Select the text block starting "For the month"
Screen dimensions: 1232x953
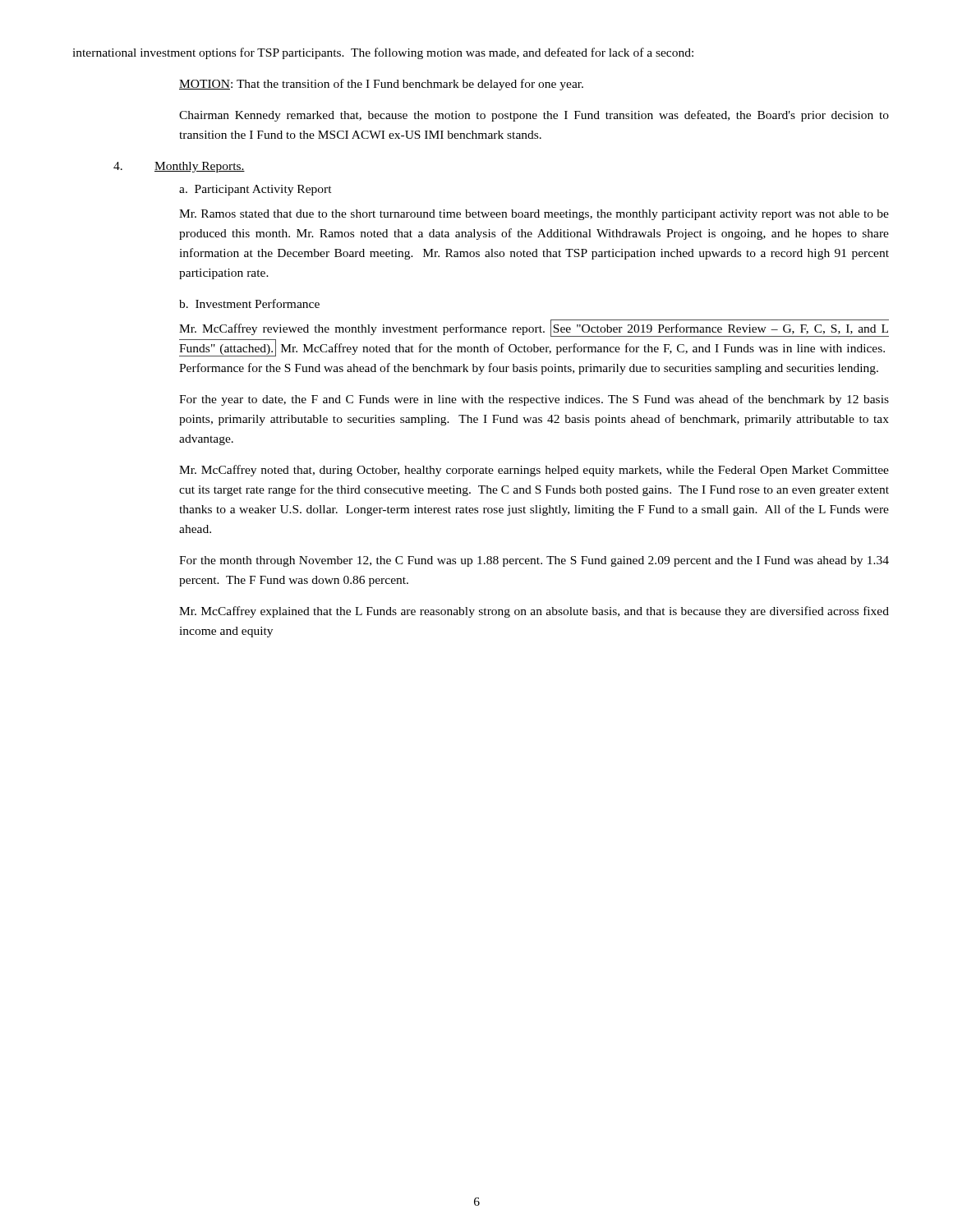481,570
